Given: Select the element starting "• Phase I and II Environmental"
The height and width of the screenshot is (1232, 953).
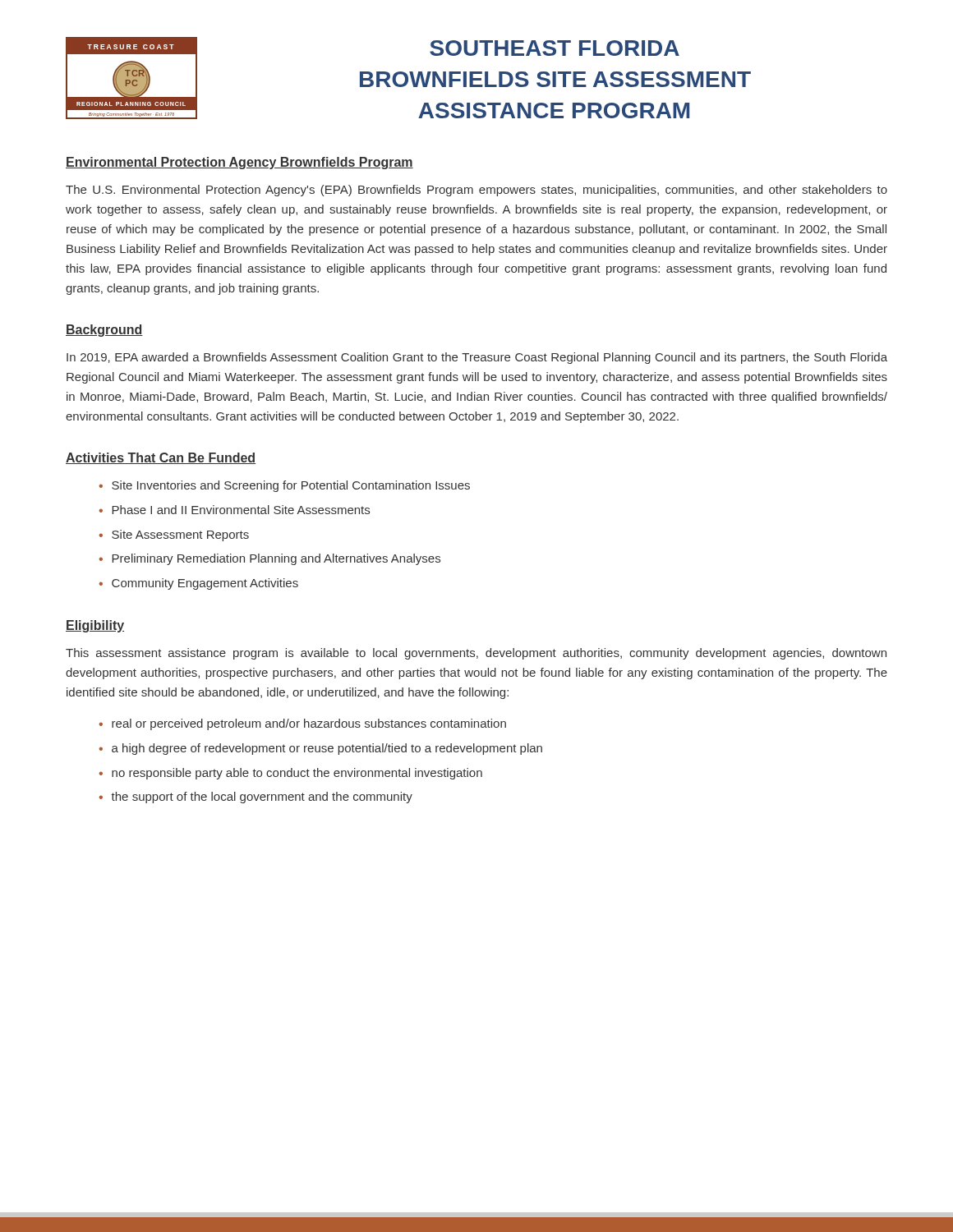Looking at the screenshot, I should click(x=234, y=511).
